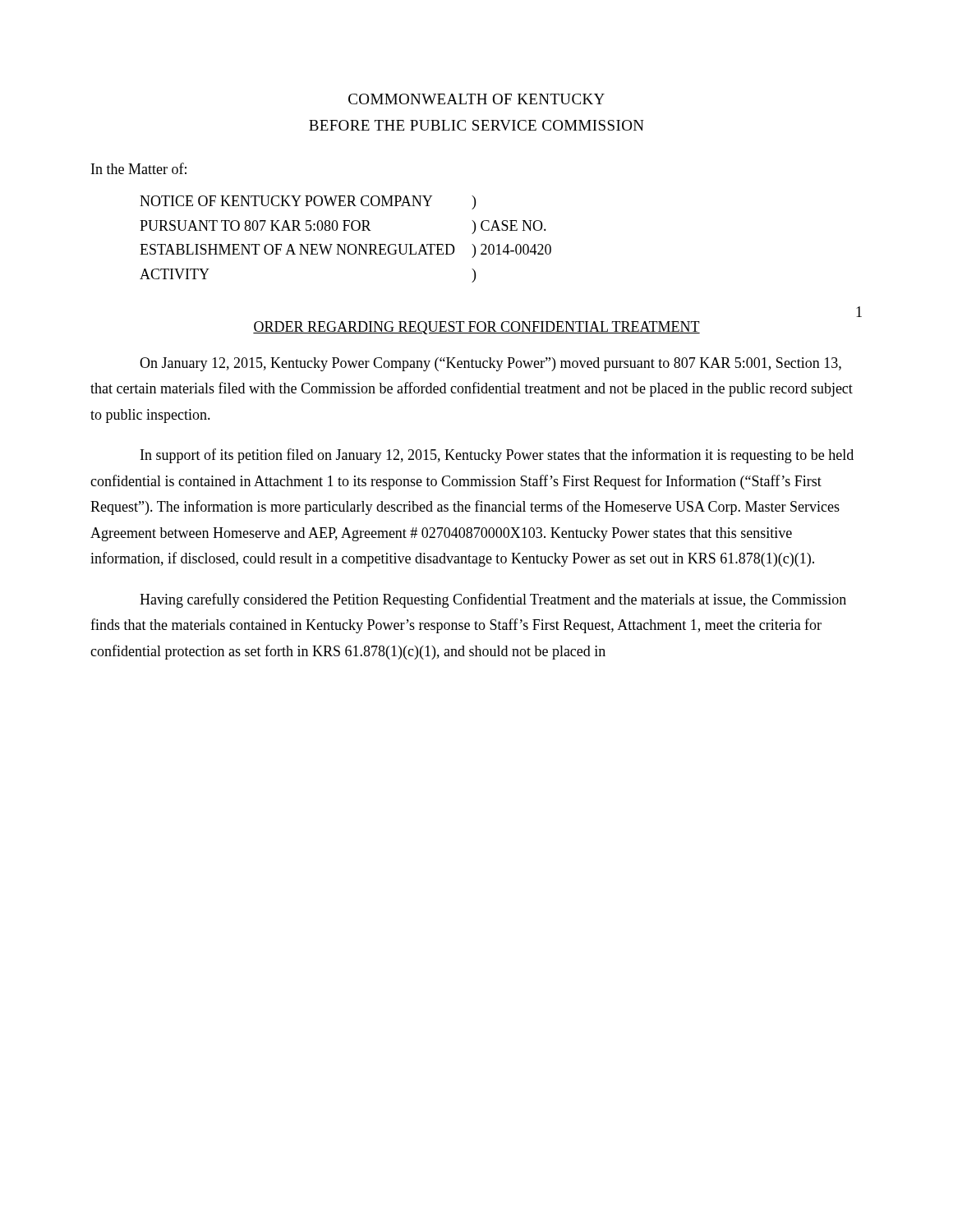The width and height of the screenshot is (953, 1232).
Task: Find the block starting "In the Matter of:"
Action: coord(139,169)
